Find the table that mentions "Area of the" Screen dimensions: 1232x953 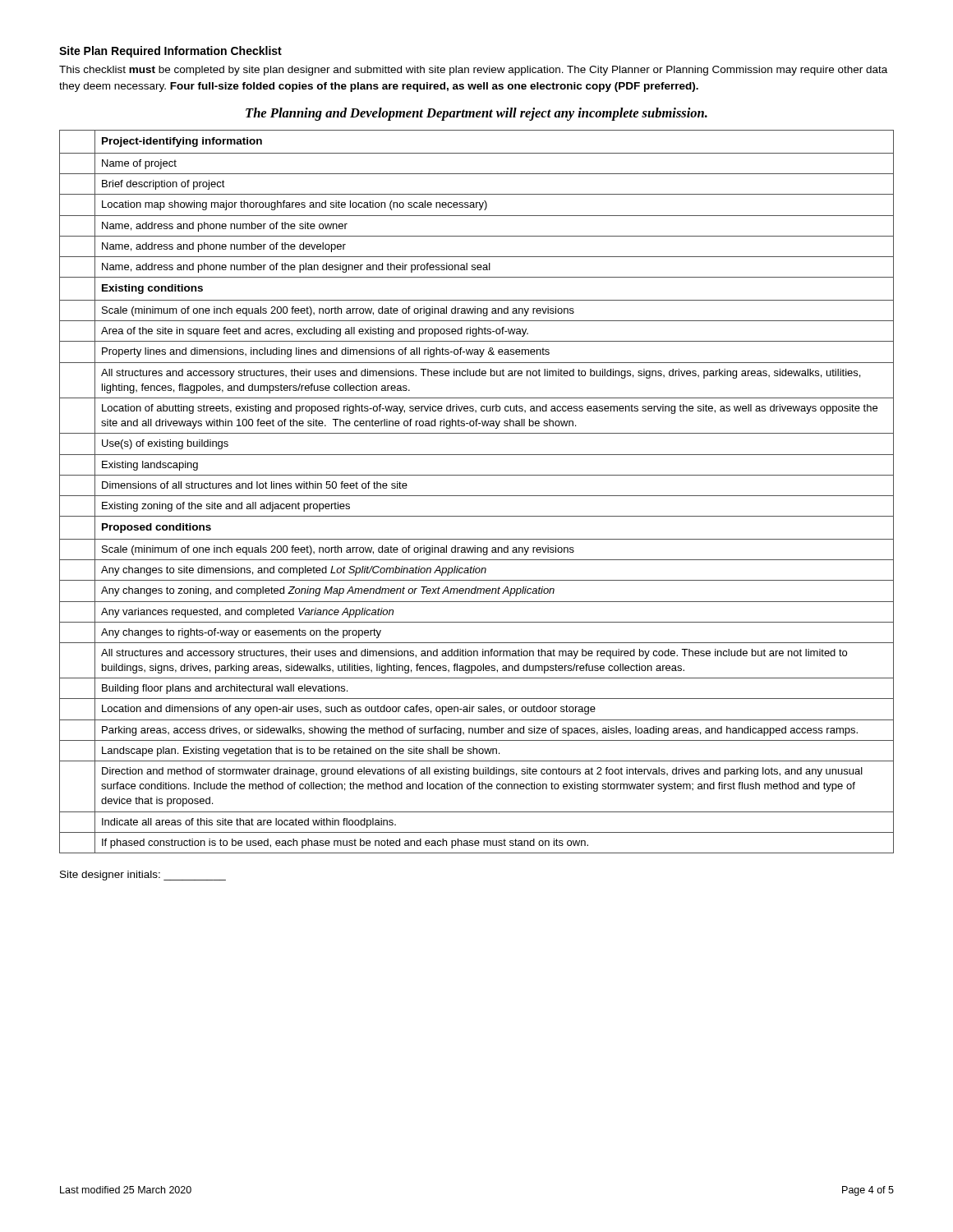point(476,492)
